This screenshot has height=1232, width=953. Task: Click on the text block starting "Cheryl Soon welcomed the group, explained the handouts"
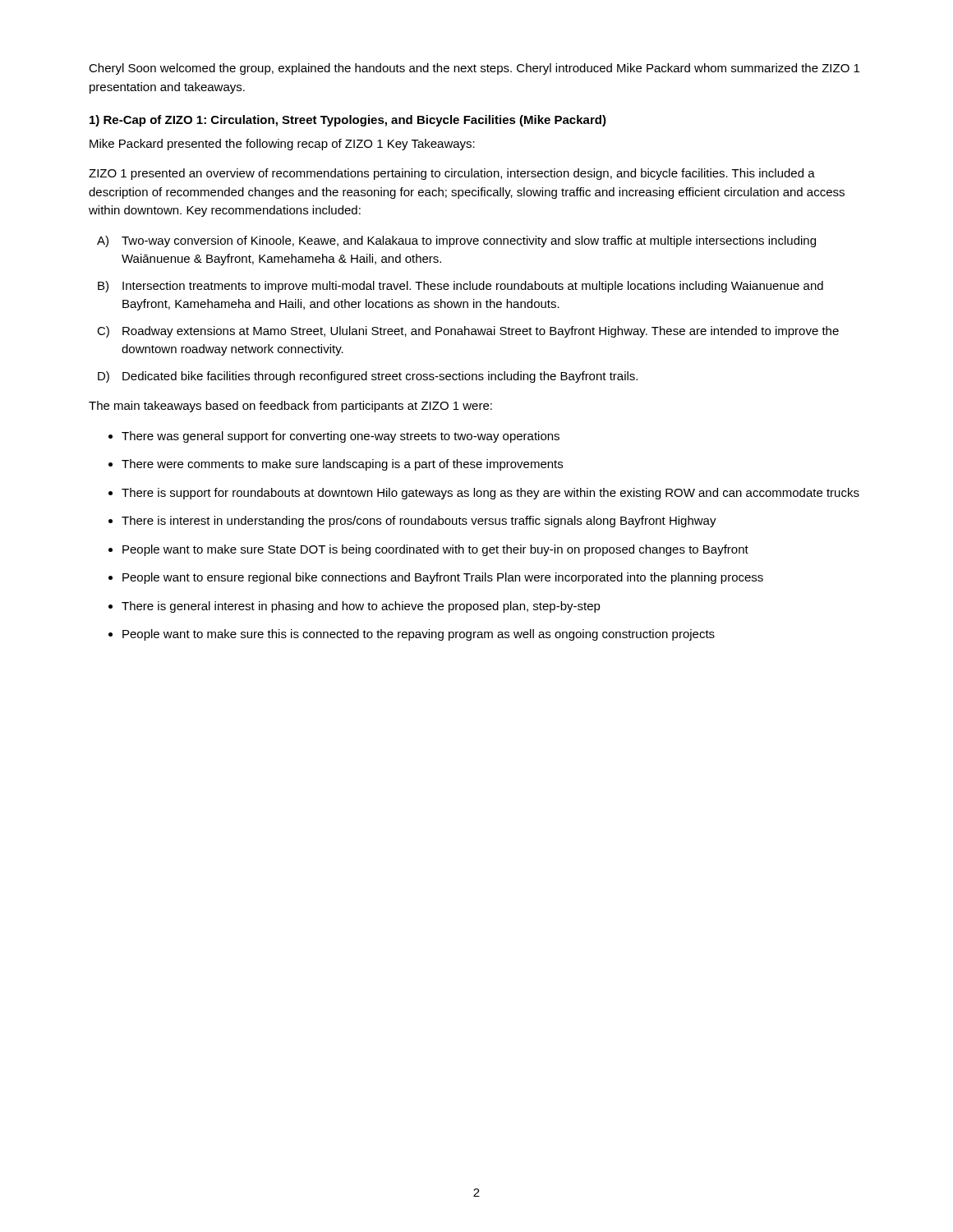tap(474, 77)
